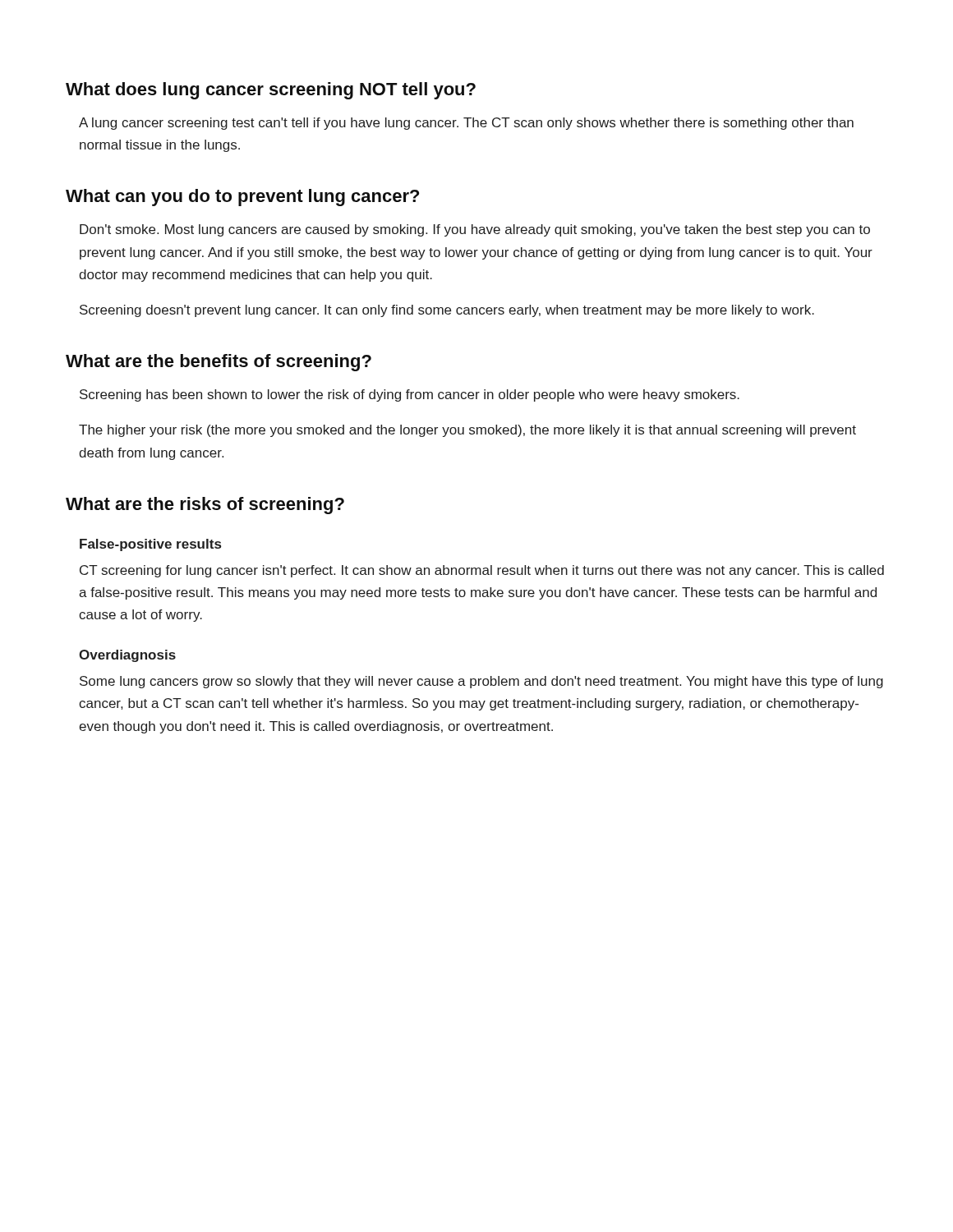Select the block starting "What are the risks of screening?"
The height and width of the screenshot is (1232, 953).
tap(205, 504)
